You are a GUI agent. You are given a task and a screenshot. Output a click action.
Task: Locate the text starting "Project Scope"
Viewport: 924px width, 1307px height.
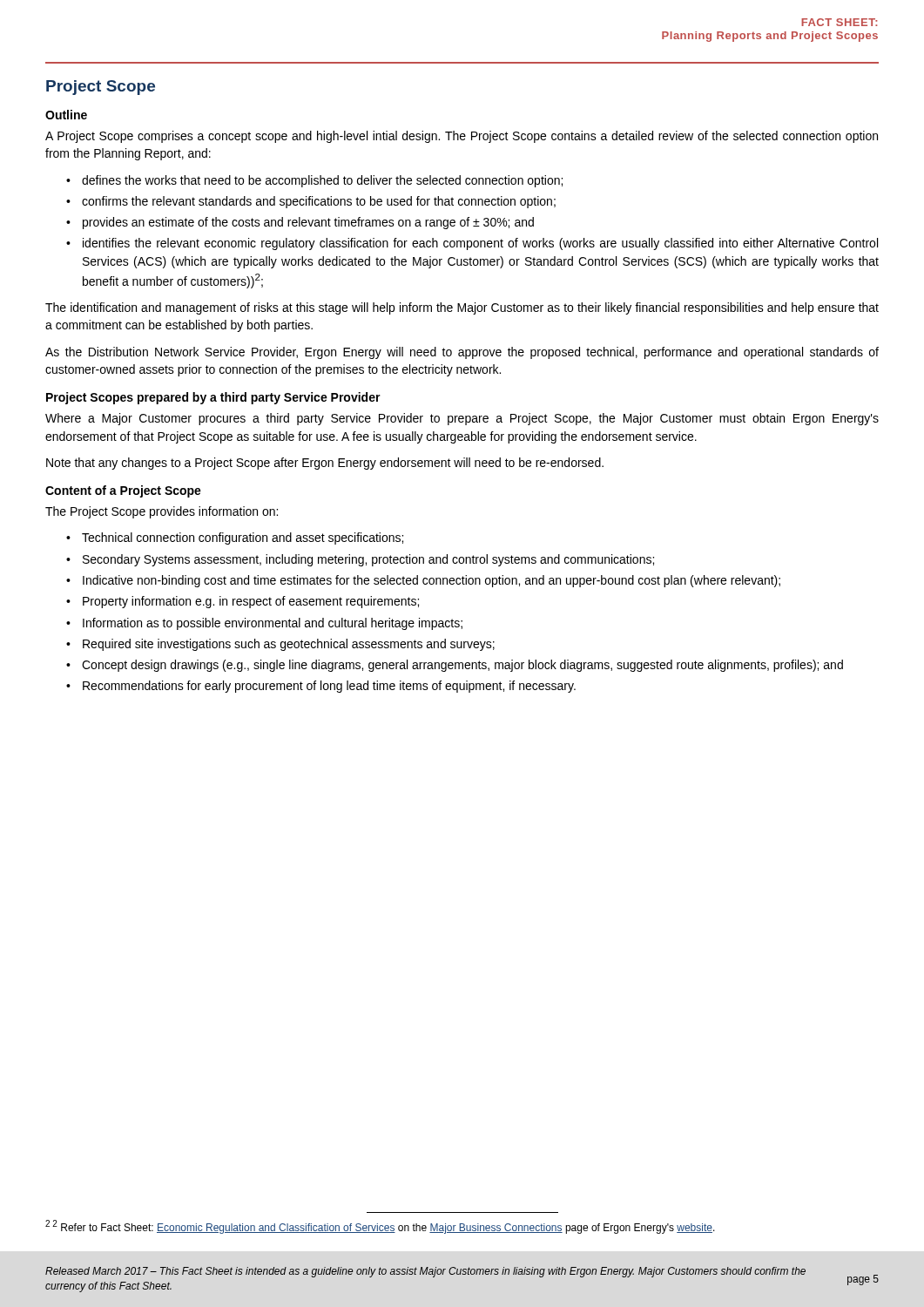[x=100, y=86]
